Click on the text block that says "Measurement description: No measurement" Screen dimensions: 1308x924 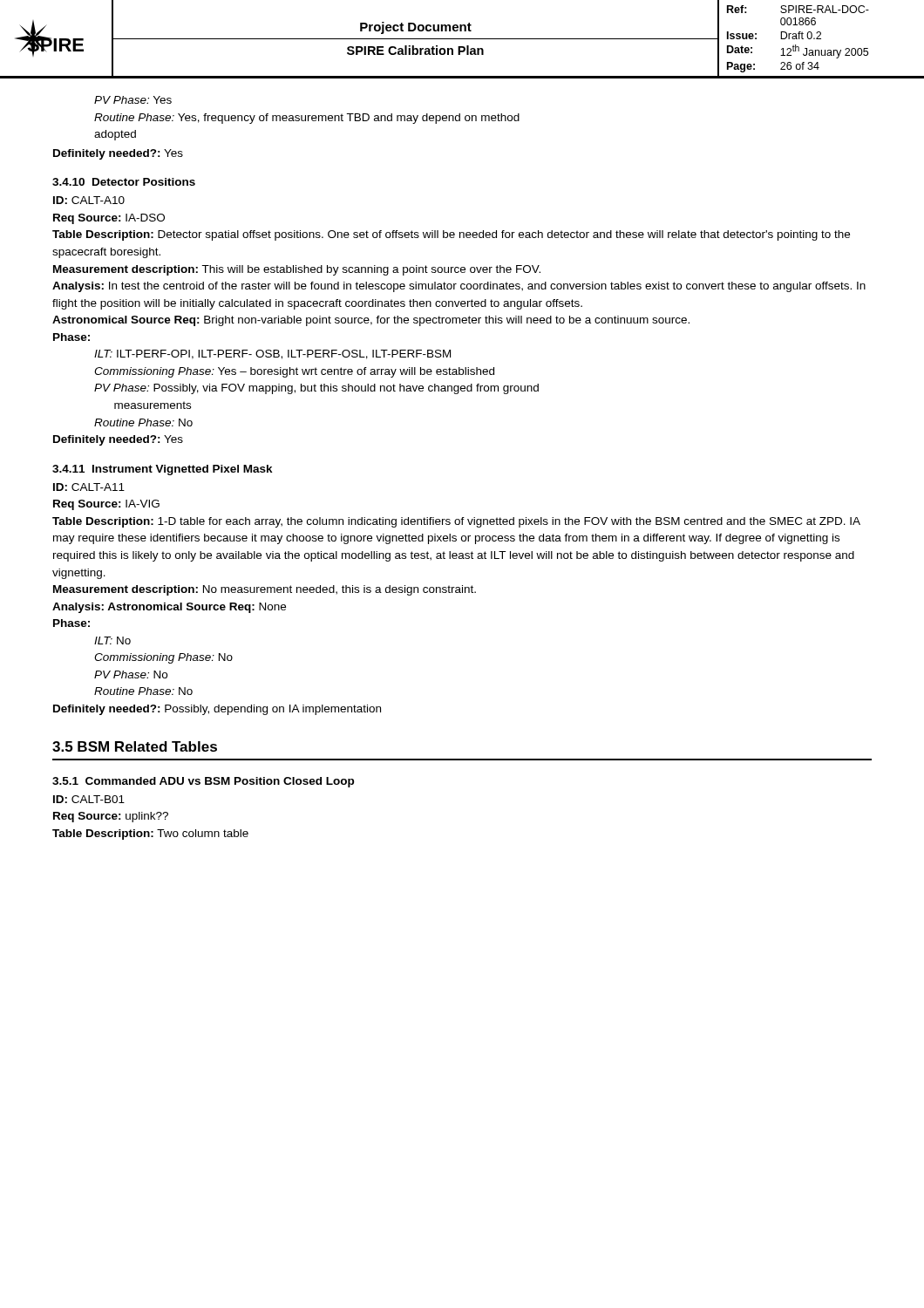click(x=265, y=589)
